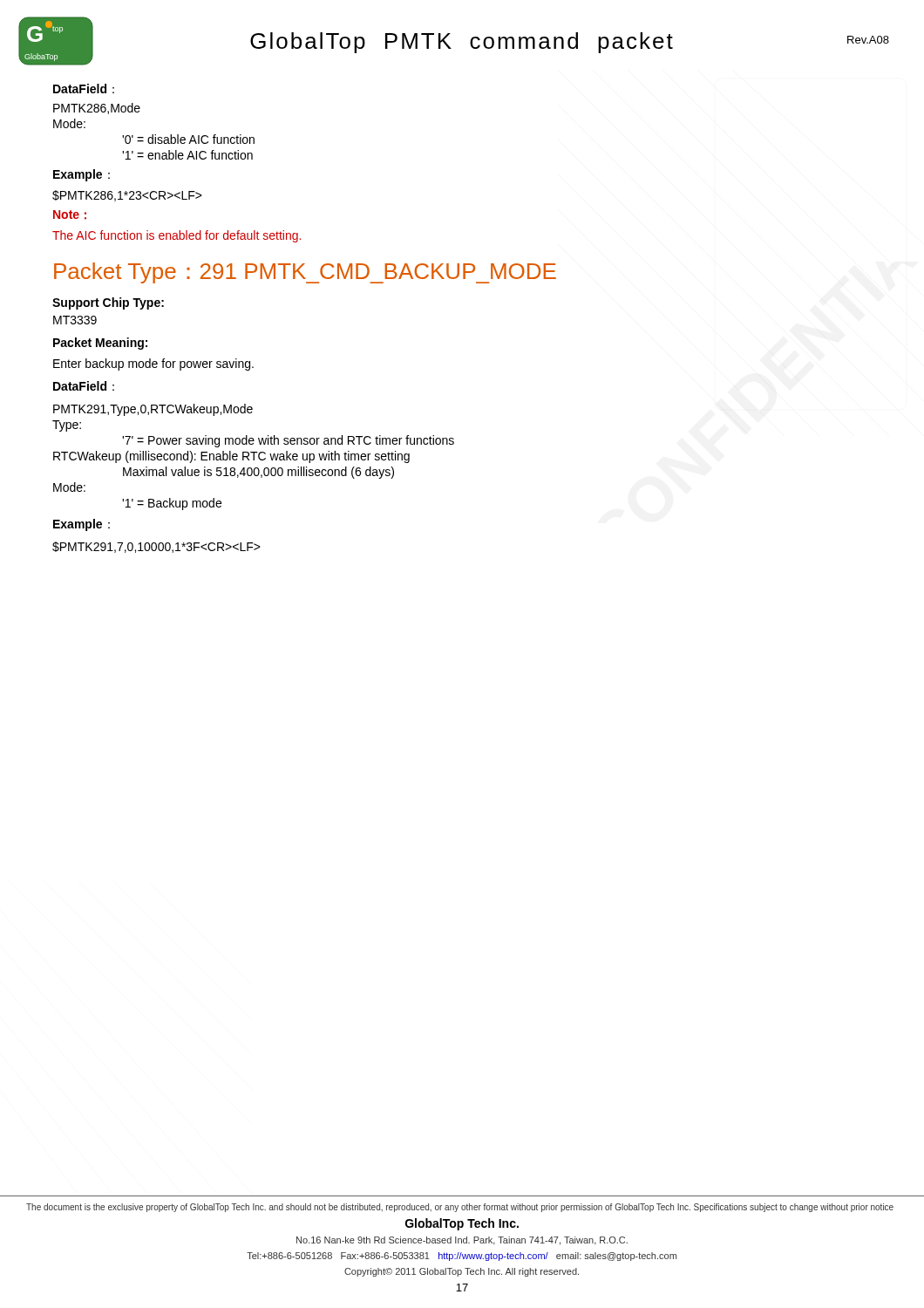924x1308 pixels.
Task: Click where it says "Packet Type：291 PMTK_CMD_BACKUP_MODE"
Action: coord(305,271)
